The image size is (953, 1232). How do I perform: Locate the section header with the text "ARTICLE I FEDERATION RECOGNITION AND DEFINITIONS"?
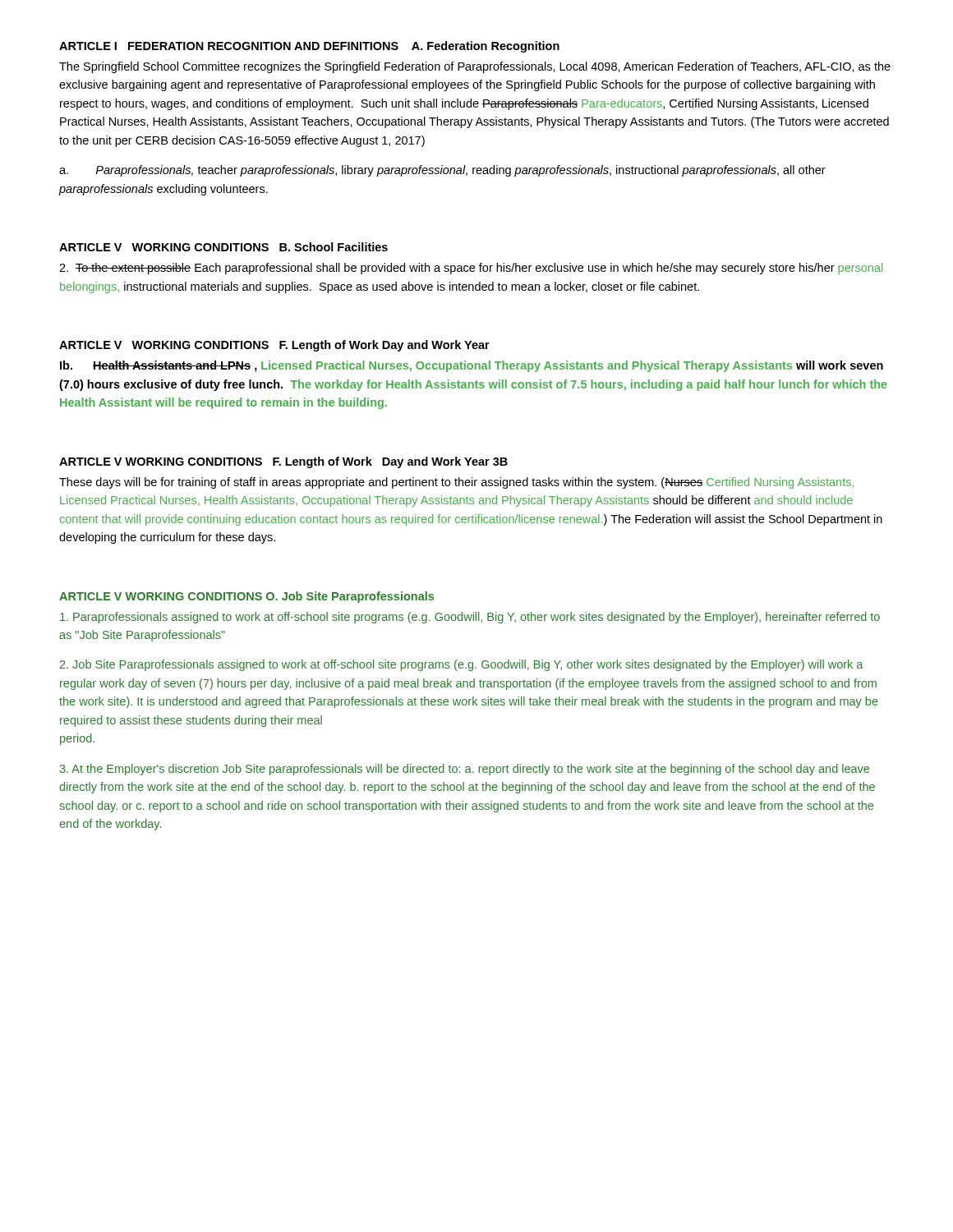pos(309,46)
